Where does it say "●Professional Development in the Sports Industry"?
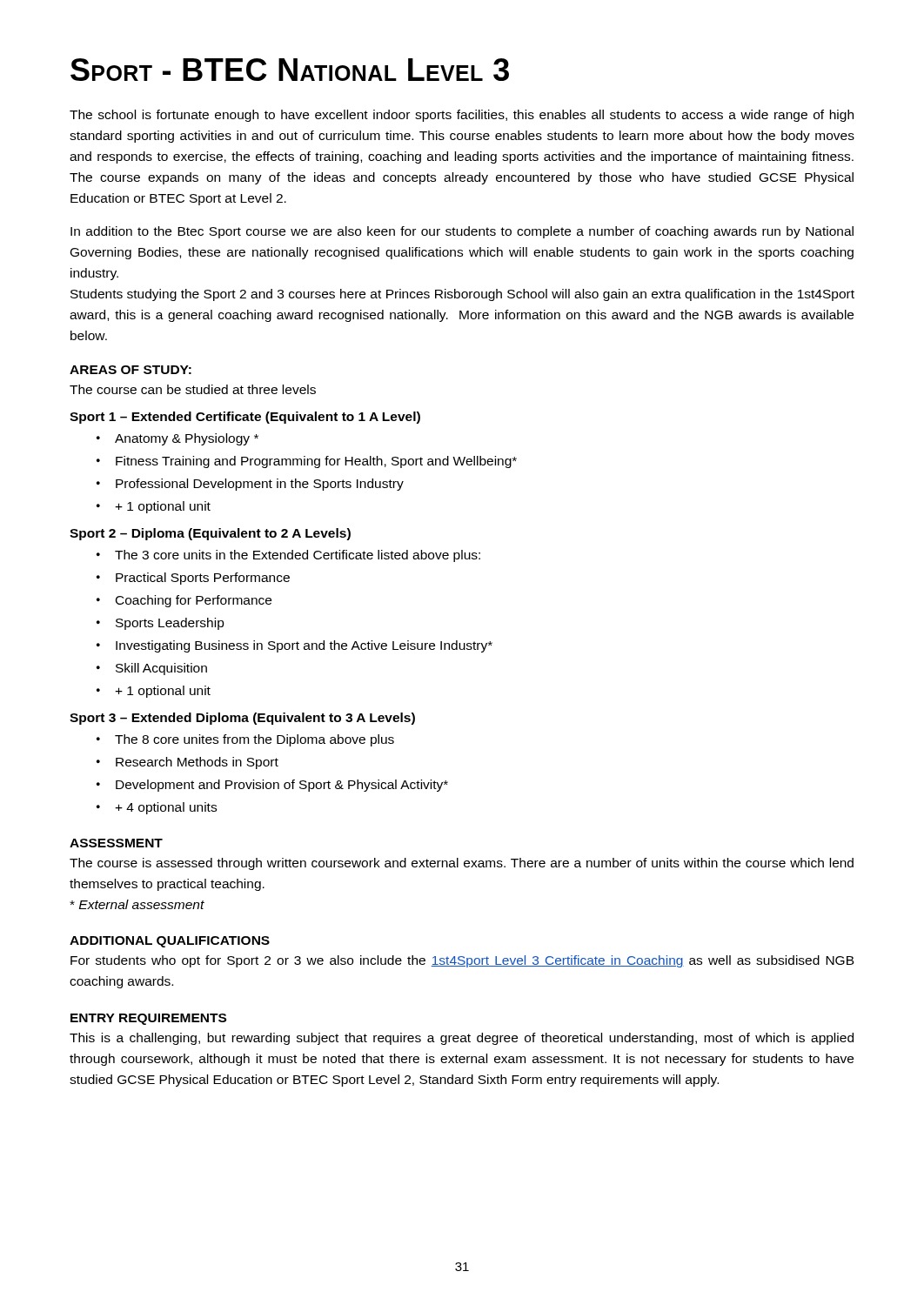Image resolution: width=924 pixels, height=1305 pixels. coord(250,484)
